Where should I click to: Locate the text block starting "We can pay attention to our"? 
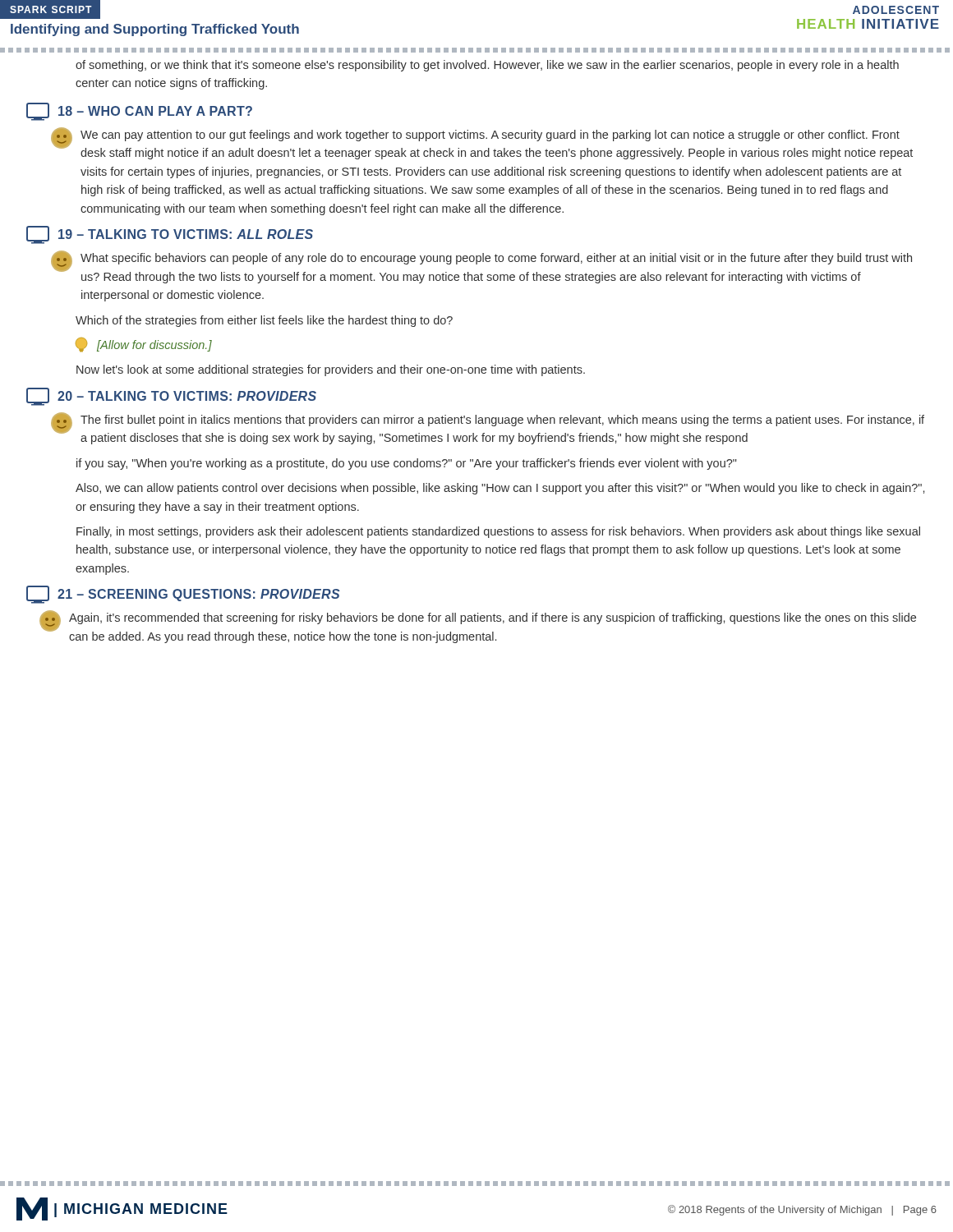[497, 172]
